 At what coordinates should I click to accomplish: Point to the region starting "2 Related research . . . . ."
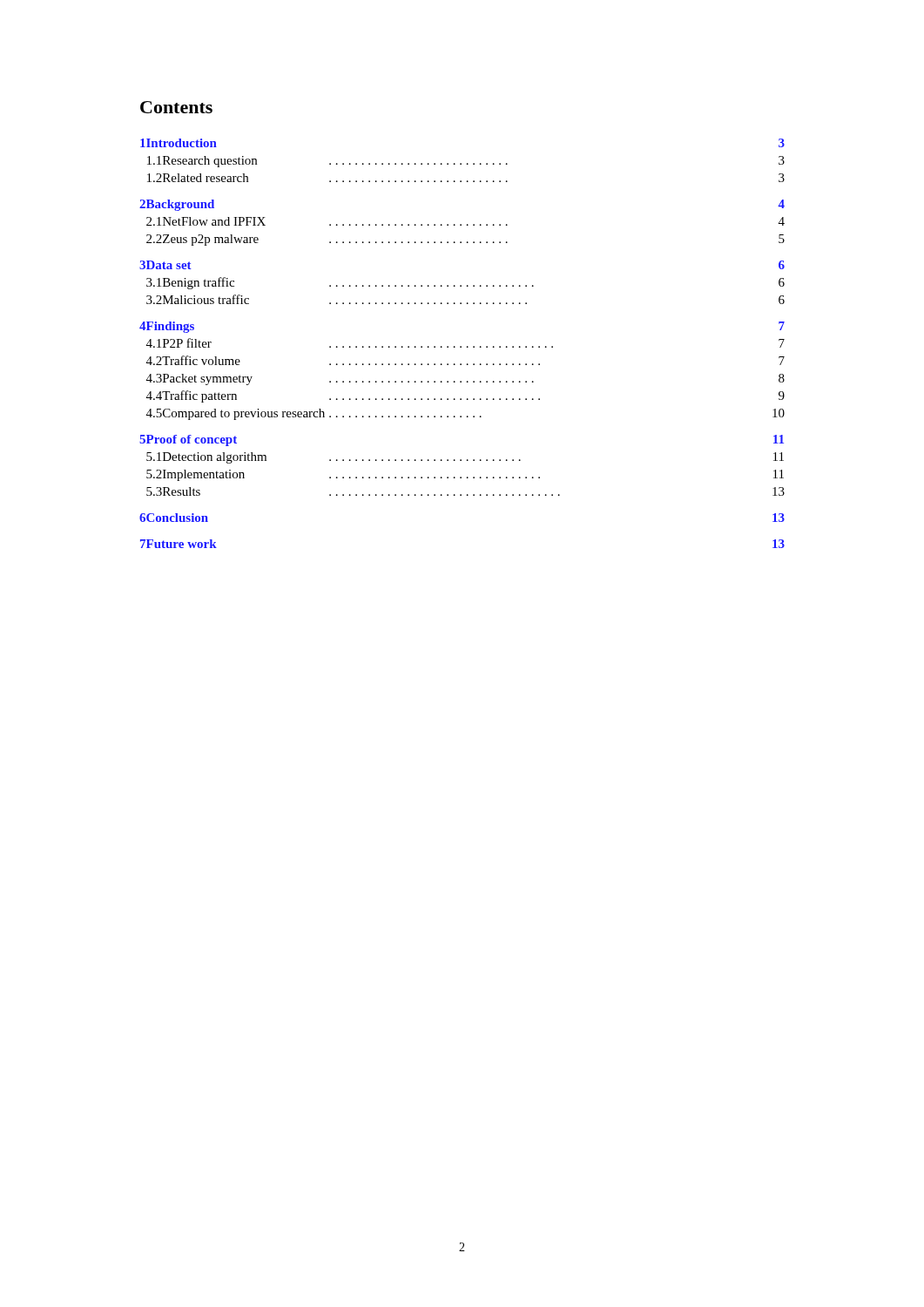pyautogui.click(x=462, y=178)
